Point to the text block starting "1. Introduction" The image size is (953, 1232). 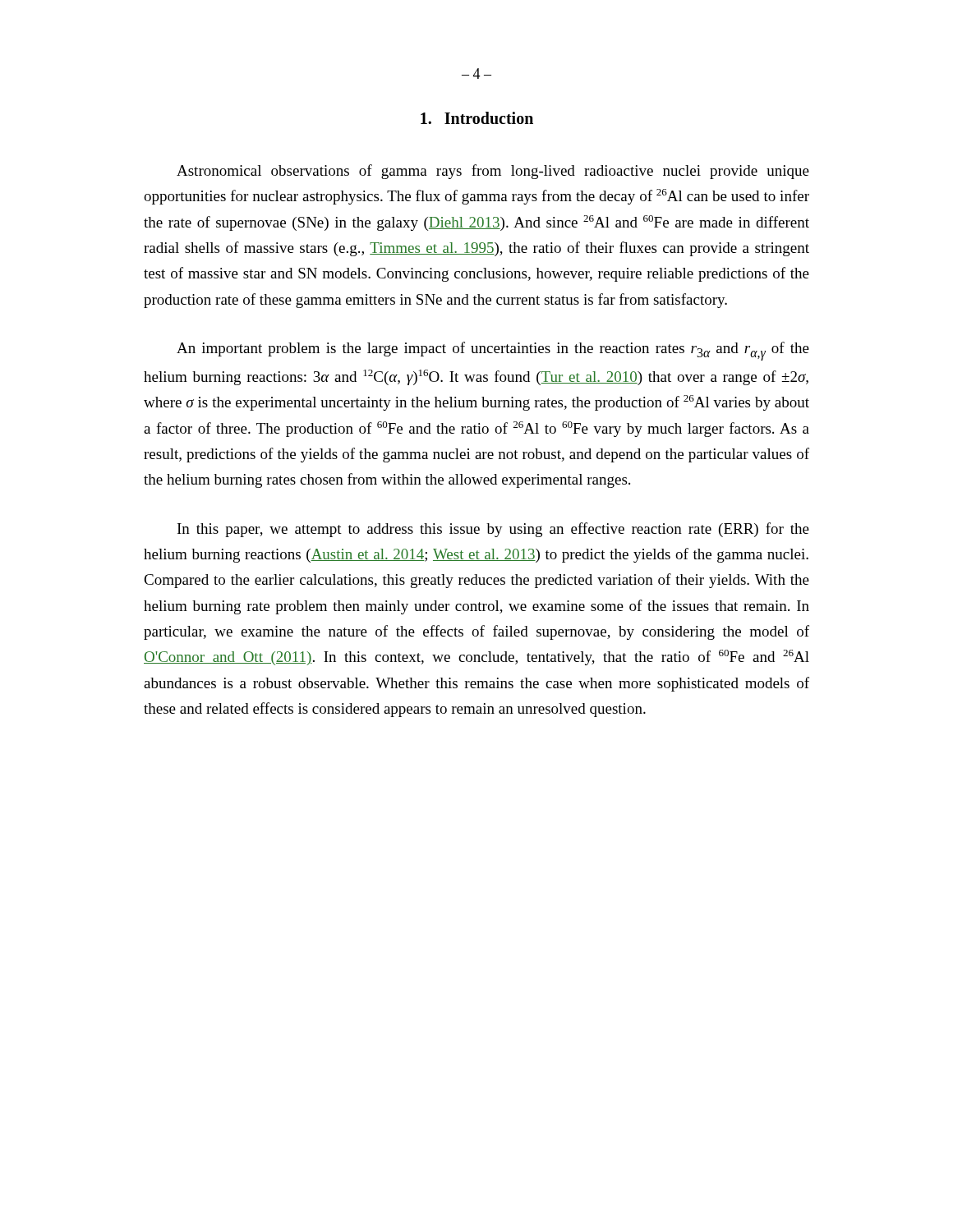tap(476, 118)
